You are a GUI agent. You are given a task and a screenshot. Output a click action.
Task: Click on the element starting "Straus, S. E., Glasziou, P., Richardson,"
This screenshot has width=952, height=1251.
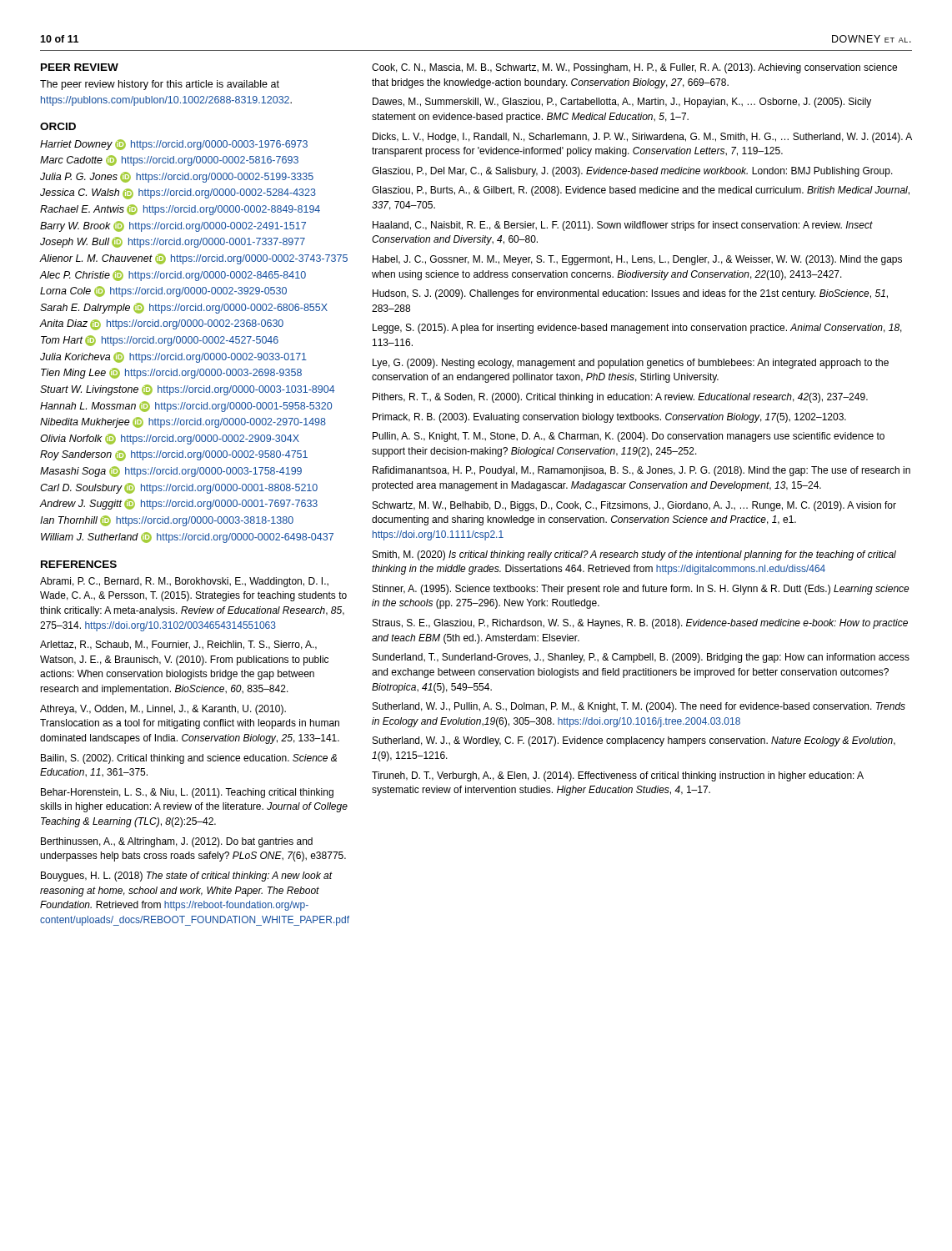click(640, 630)
